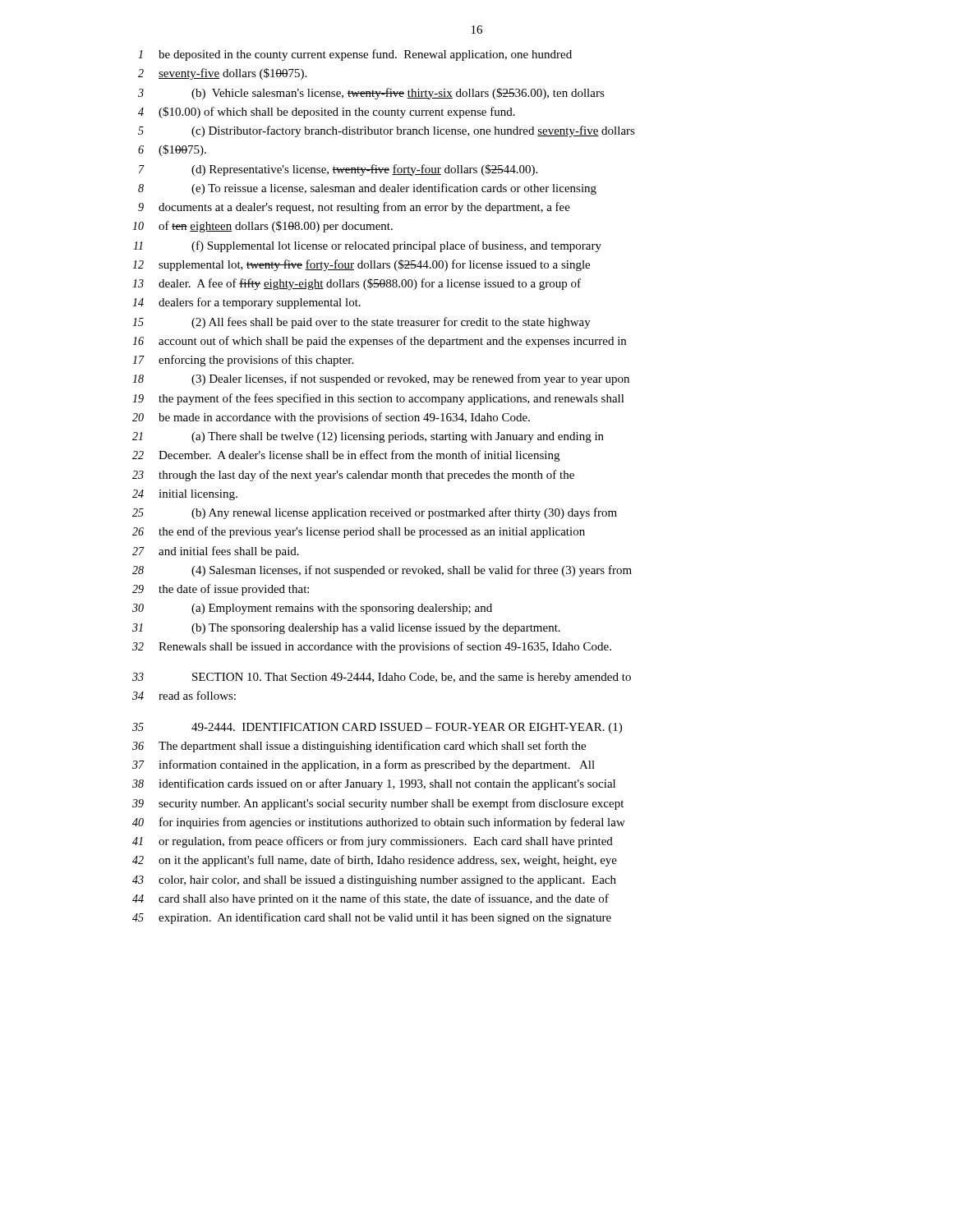953x1232 pixels.
Task: Locate the block of text that opens with "7 (d) Representative's license, twenty-five"
Action: point(489,169)
